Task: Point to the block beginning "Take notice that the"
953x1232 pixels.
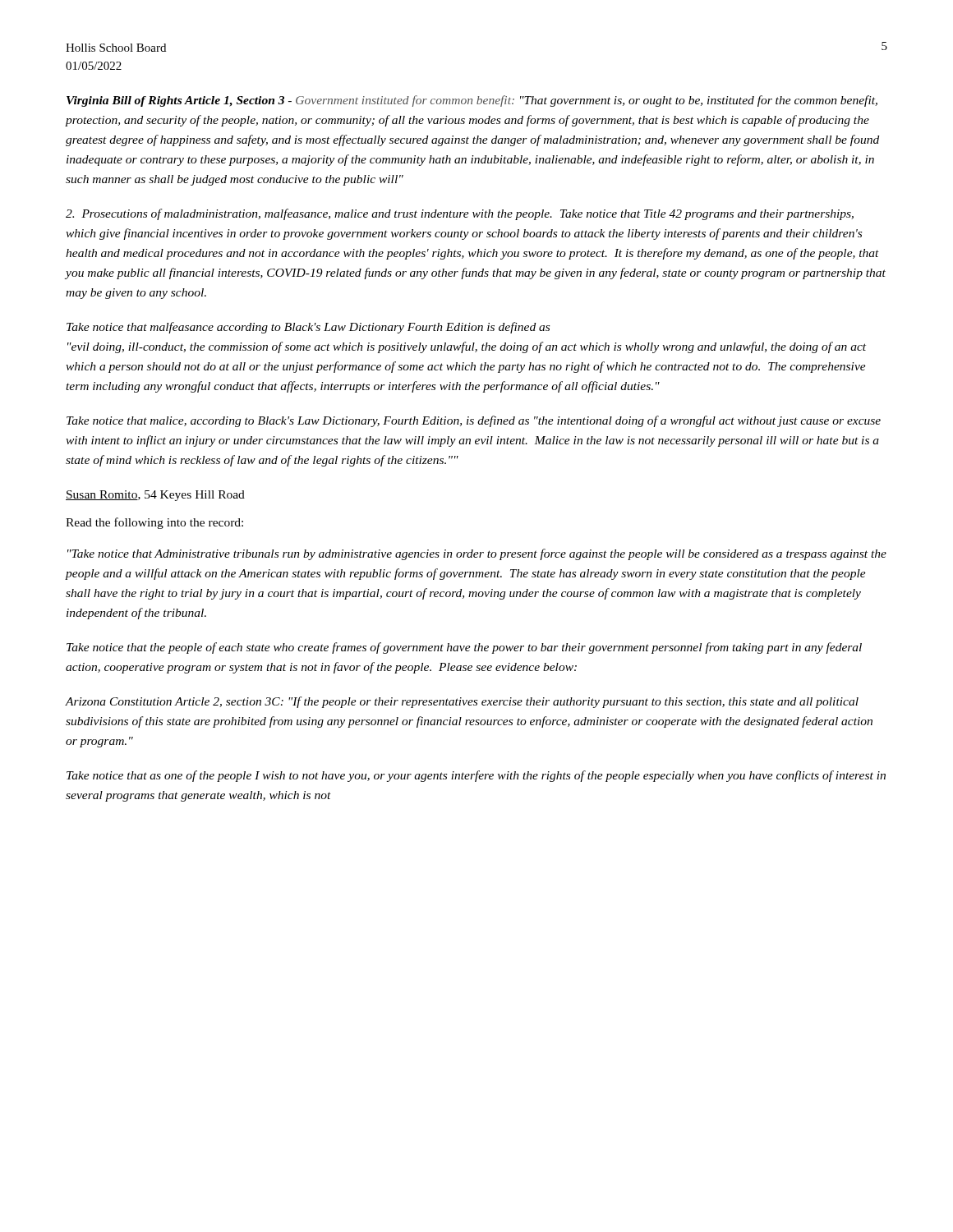Action: tap(464, 657)
